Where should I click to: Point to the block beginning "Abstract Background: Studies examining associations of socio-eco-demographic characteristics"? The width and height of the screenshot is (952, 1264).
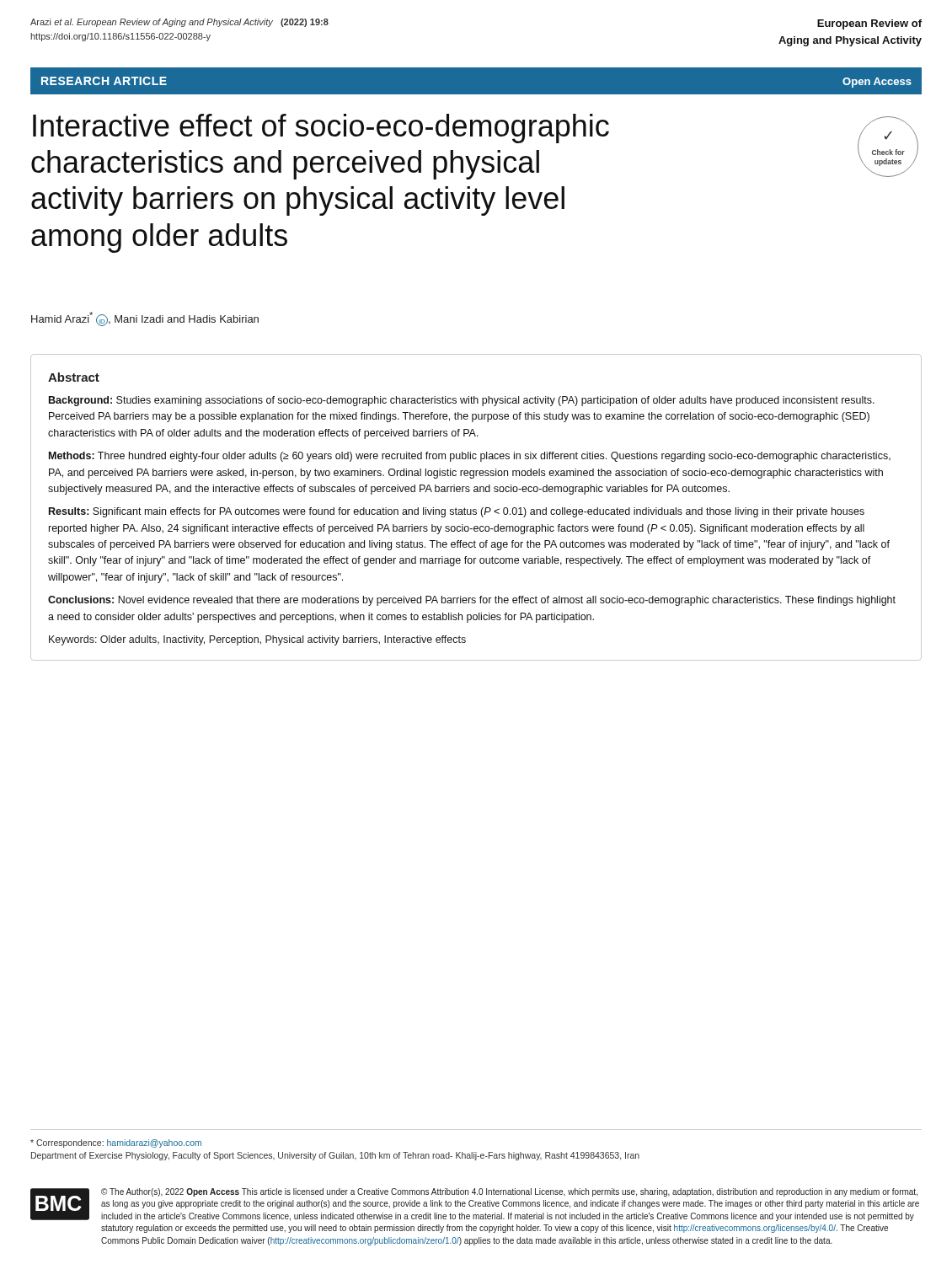(x=476, y=509)
